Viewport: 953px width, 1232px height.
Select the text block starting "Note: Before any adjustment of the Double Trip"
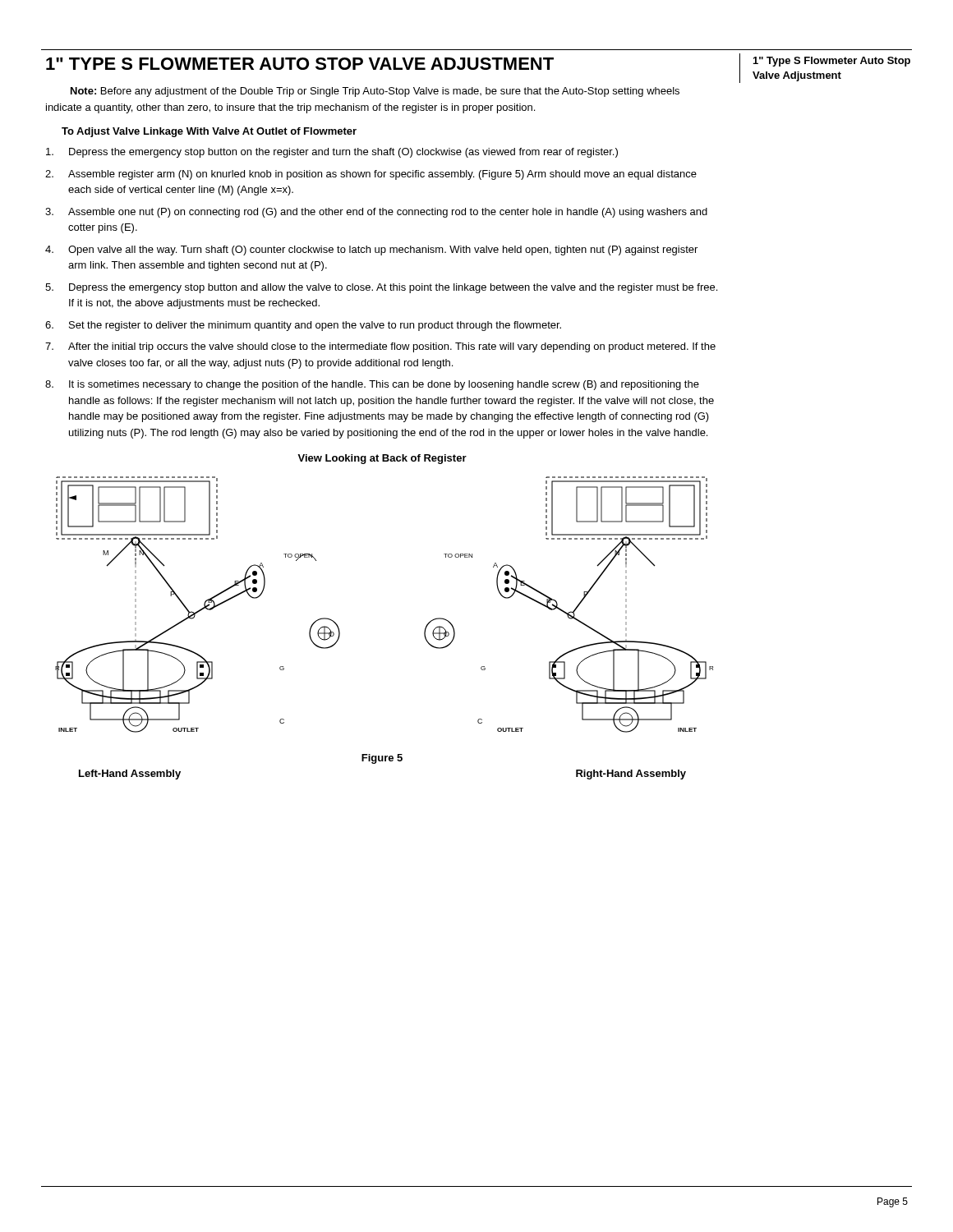pos(363,99)
